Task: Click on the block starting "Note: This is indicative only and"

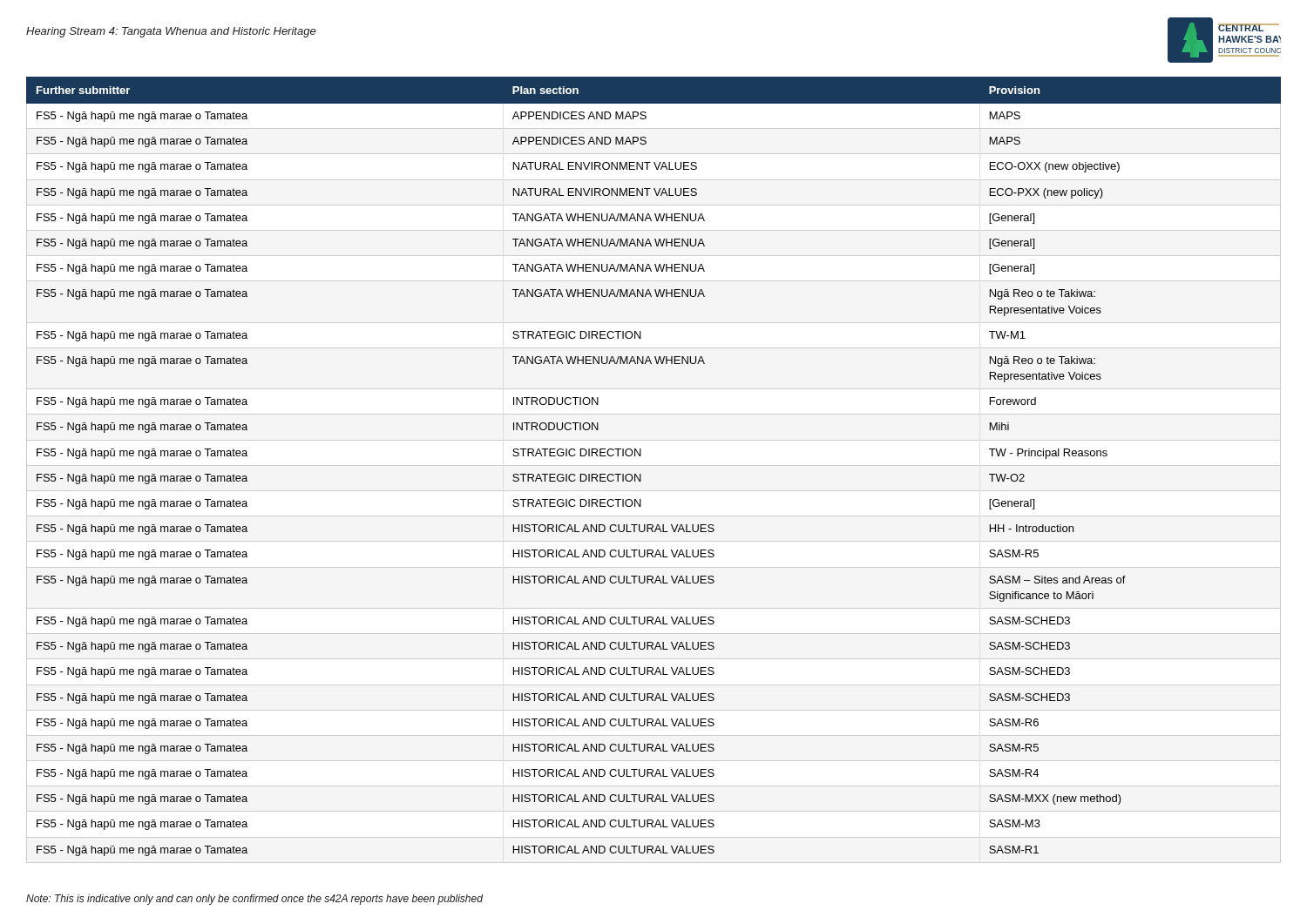Action: point(254,899)
